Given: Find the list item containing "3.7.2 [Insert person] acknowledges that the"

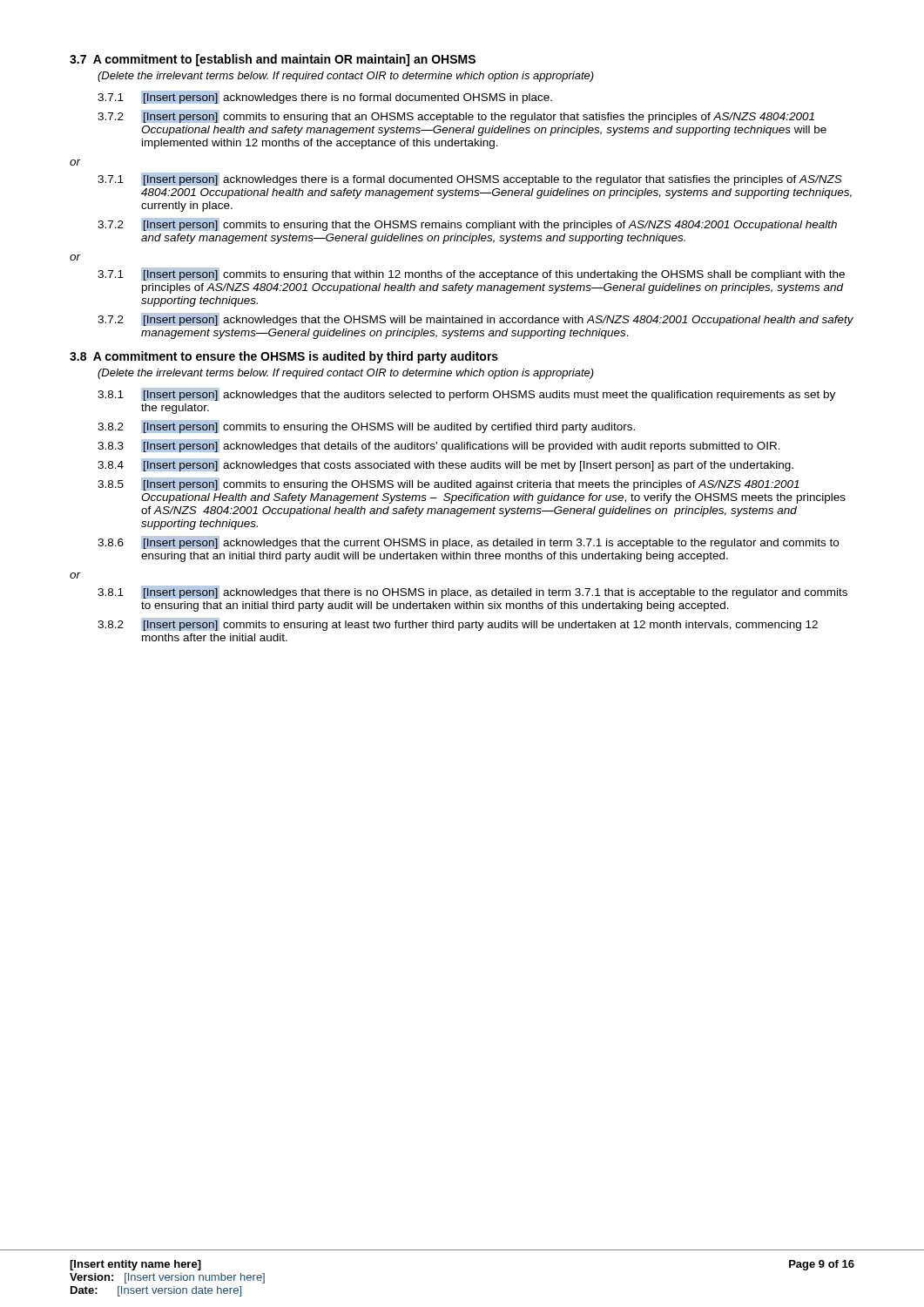Looking at the screenshot, I should point(476,326).
